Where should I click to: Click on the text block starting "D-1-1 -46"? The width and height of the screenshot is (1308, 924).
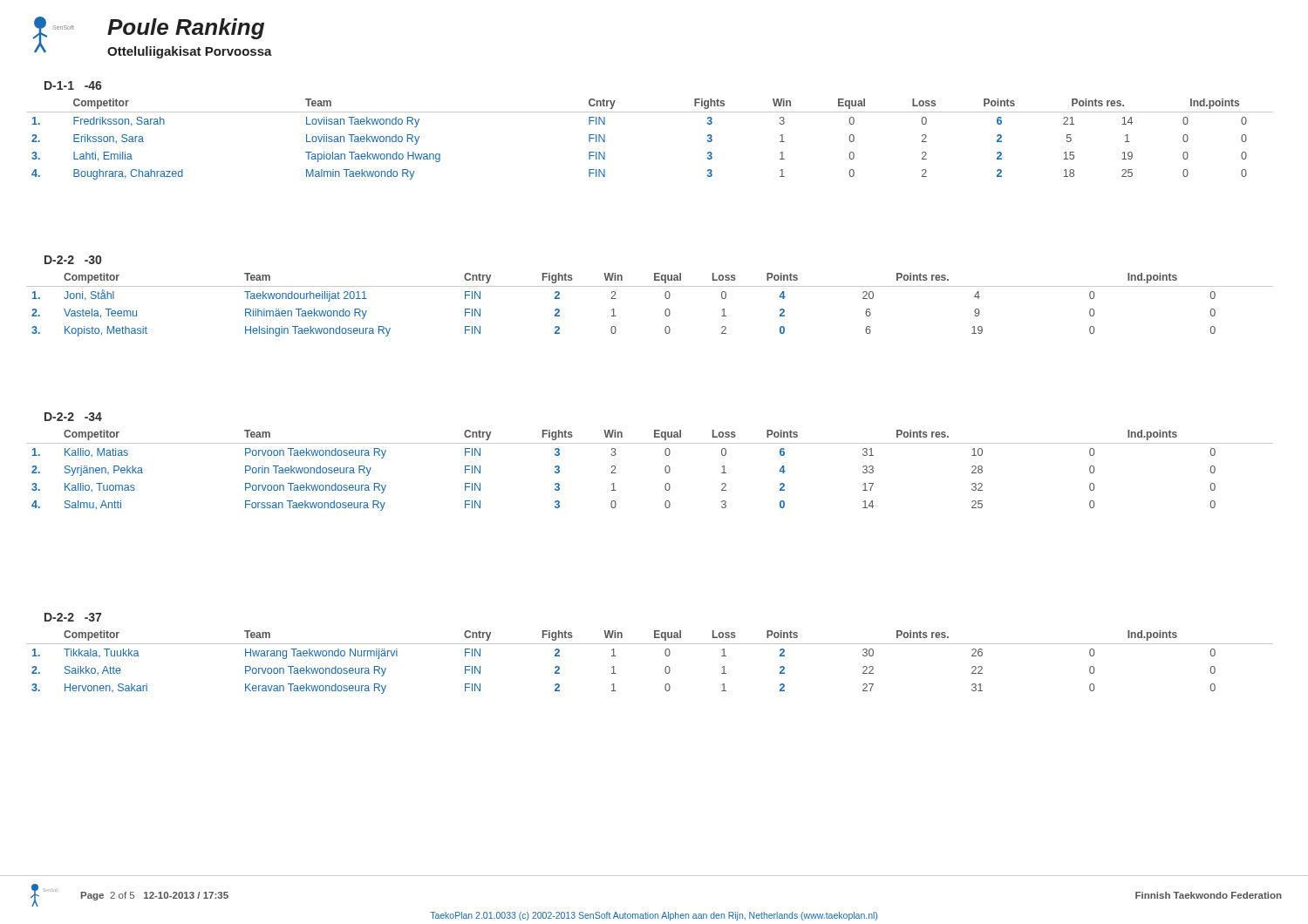point(73,85)
